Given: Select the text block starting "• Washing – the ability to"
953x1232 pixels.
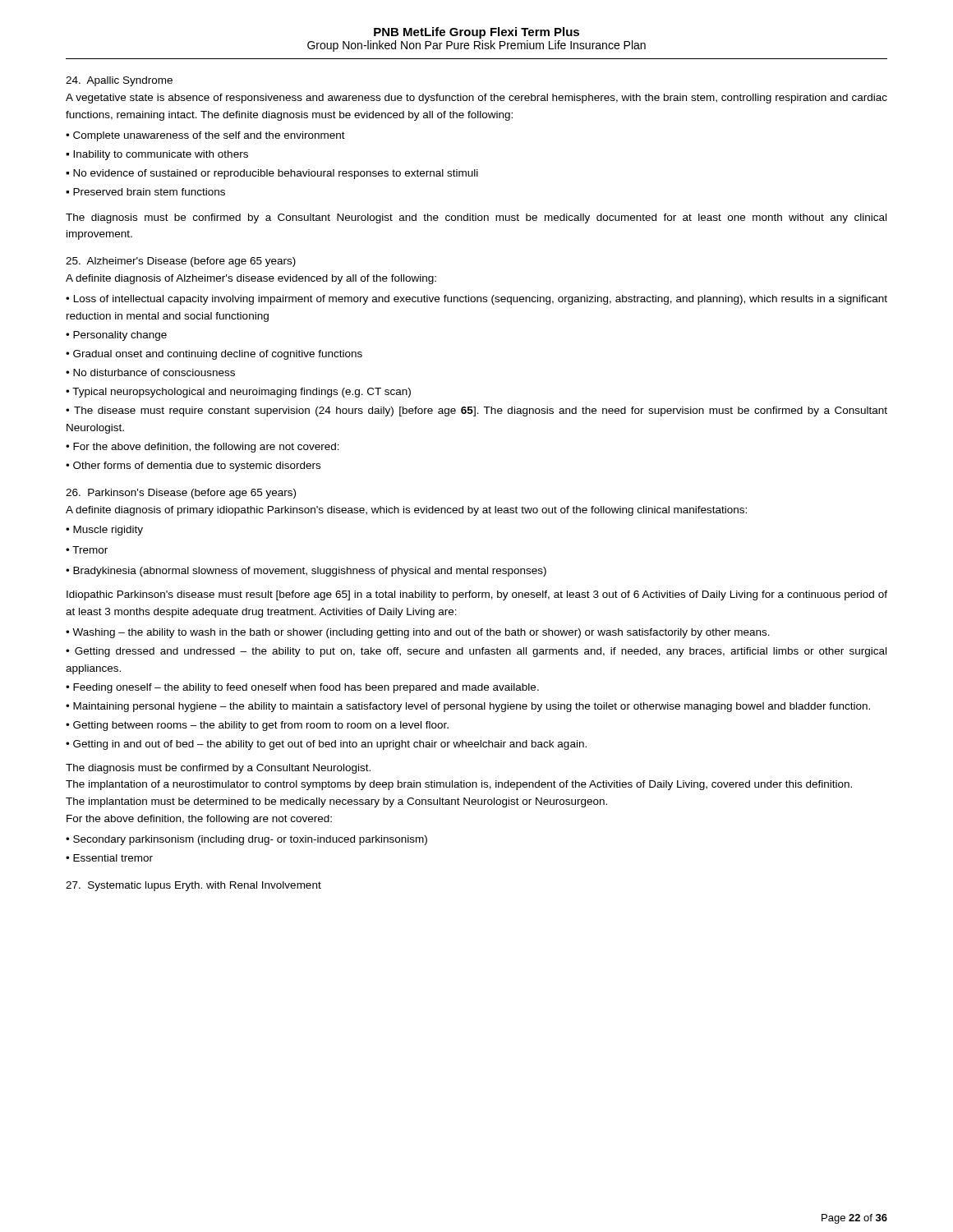Looking at the screenshot, I should [x=418, y=632].
